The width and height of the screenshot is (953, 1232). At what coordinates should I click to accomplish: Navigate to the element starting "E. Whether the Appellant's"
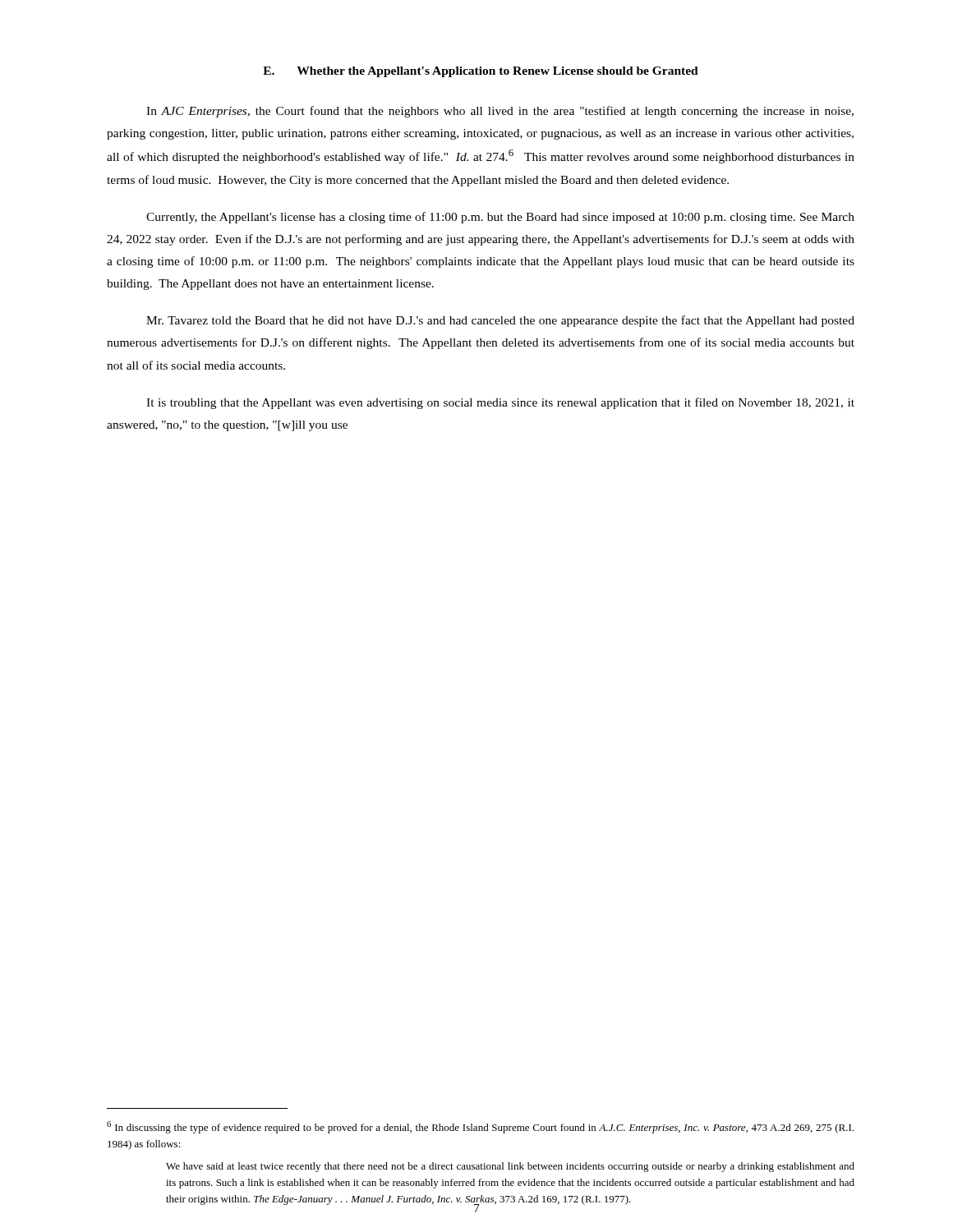(481, 70)
